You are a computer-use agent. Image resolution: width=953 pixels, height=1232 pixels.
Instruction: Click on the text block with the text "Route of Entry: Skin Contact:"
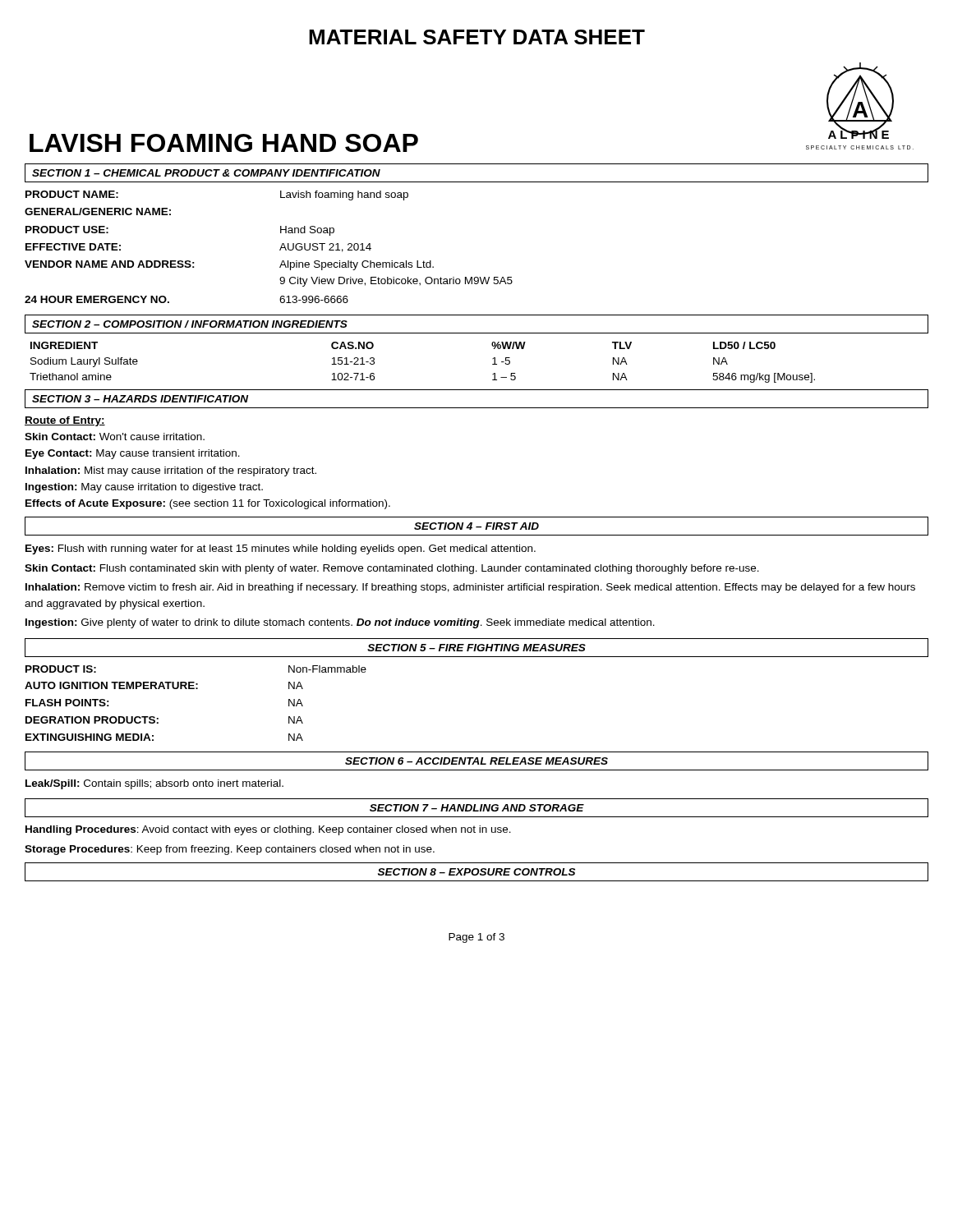point(65,421)
